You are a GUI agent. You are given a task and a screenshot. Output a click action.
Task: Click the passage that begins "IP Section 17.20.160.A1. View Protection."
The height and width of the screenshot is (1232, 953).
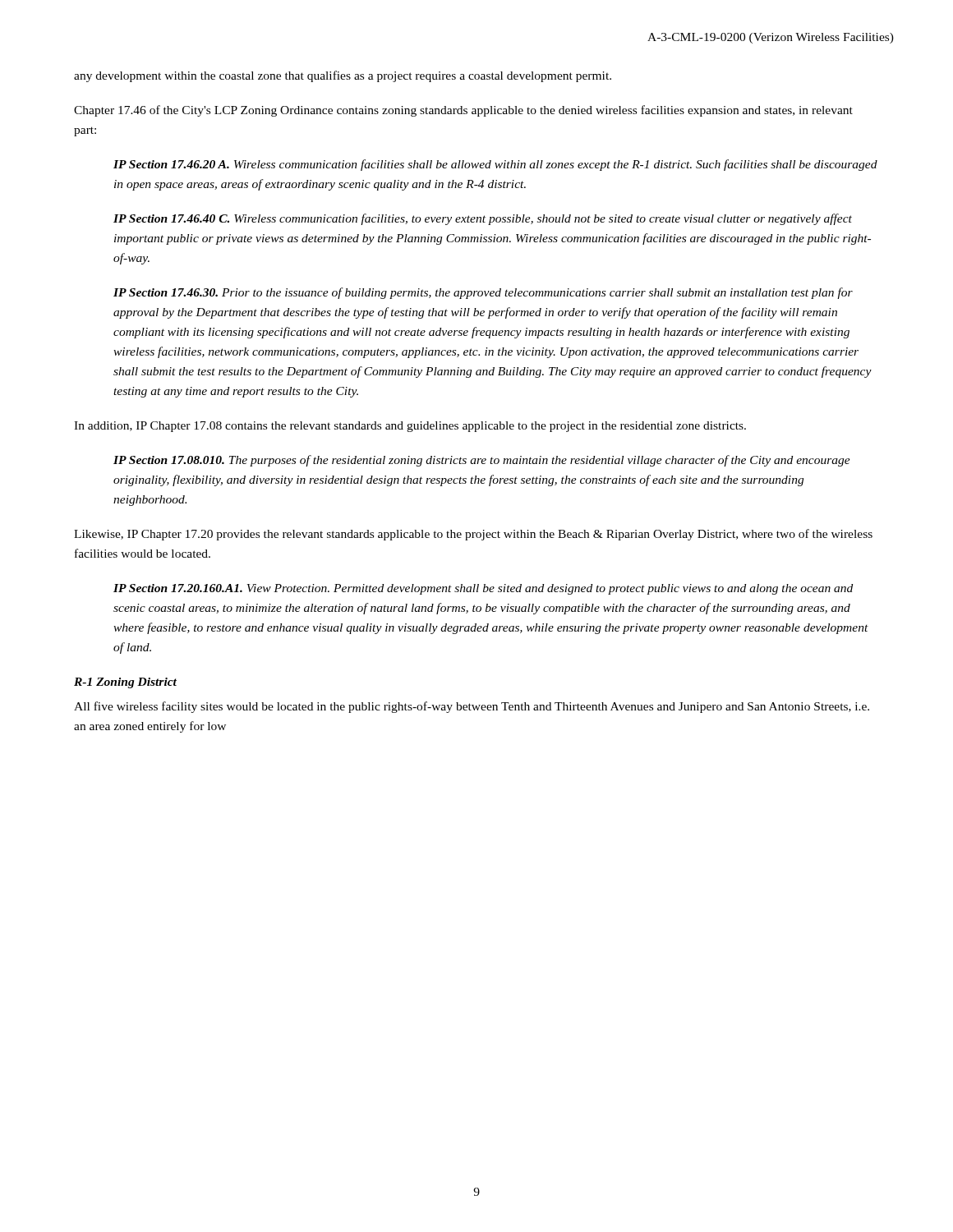tap(491, 617)
